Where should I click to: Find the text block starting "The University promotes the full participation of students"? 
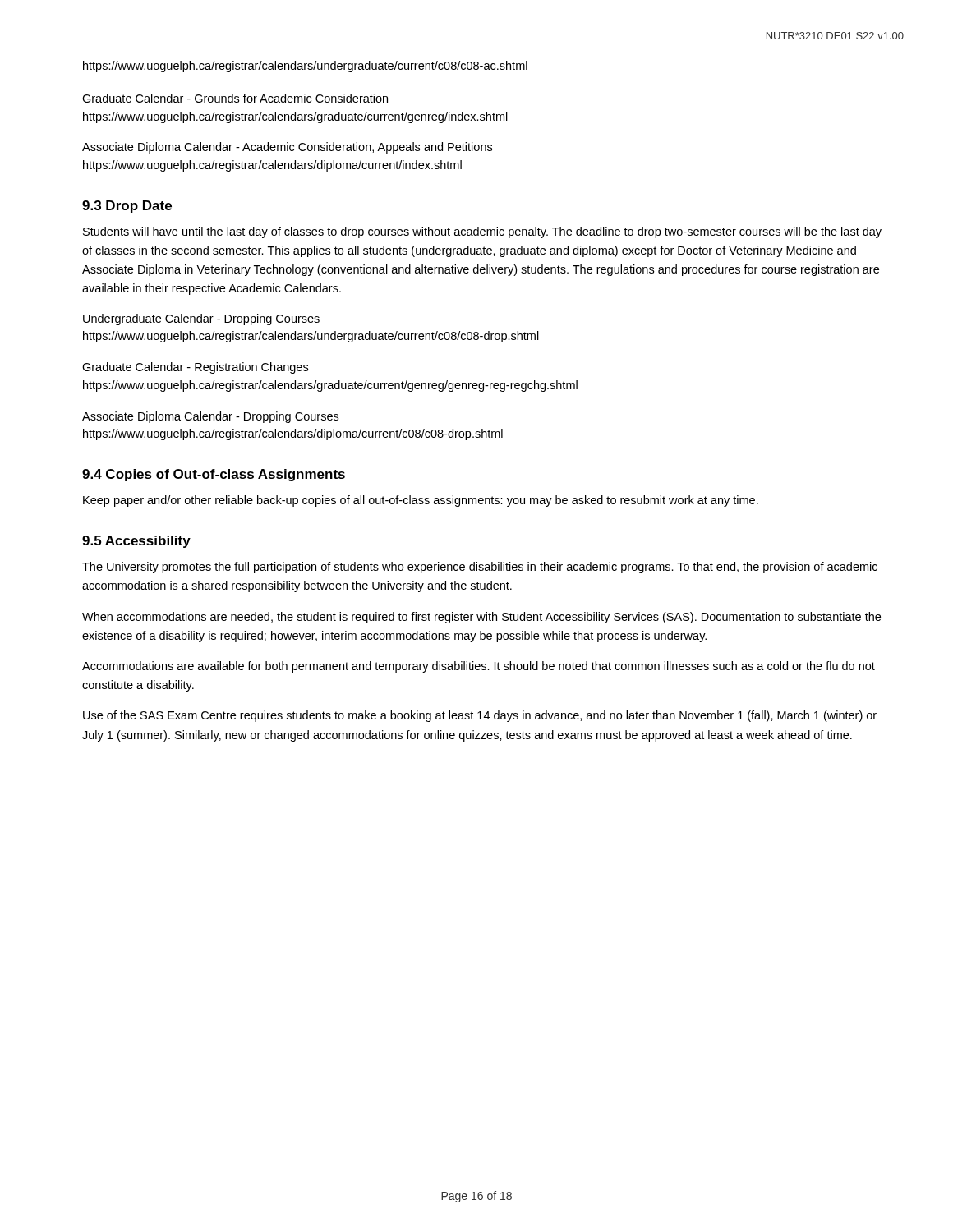pyautogui.click(x=480, y=576)
